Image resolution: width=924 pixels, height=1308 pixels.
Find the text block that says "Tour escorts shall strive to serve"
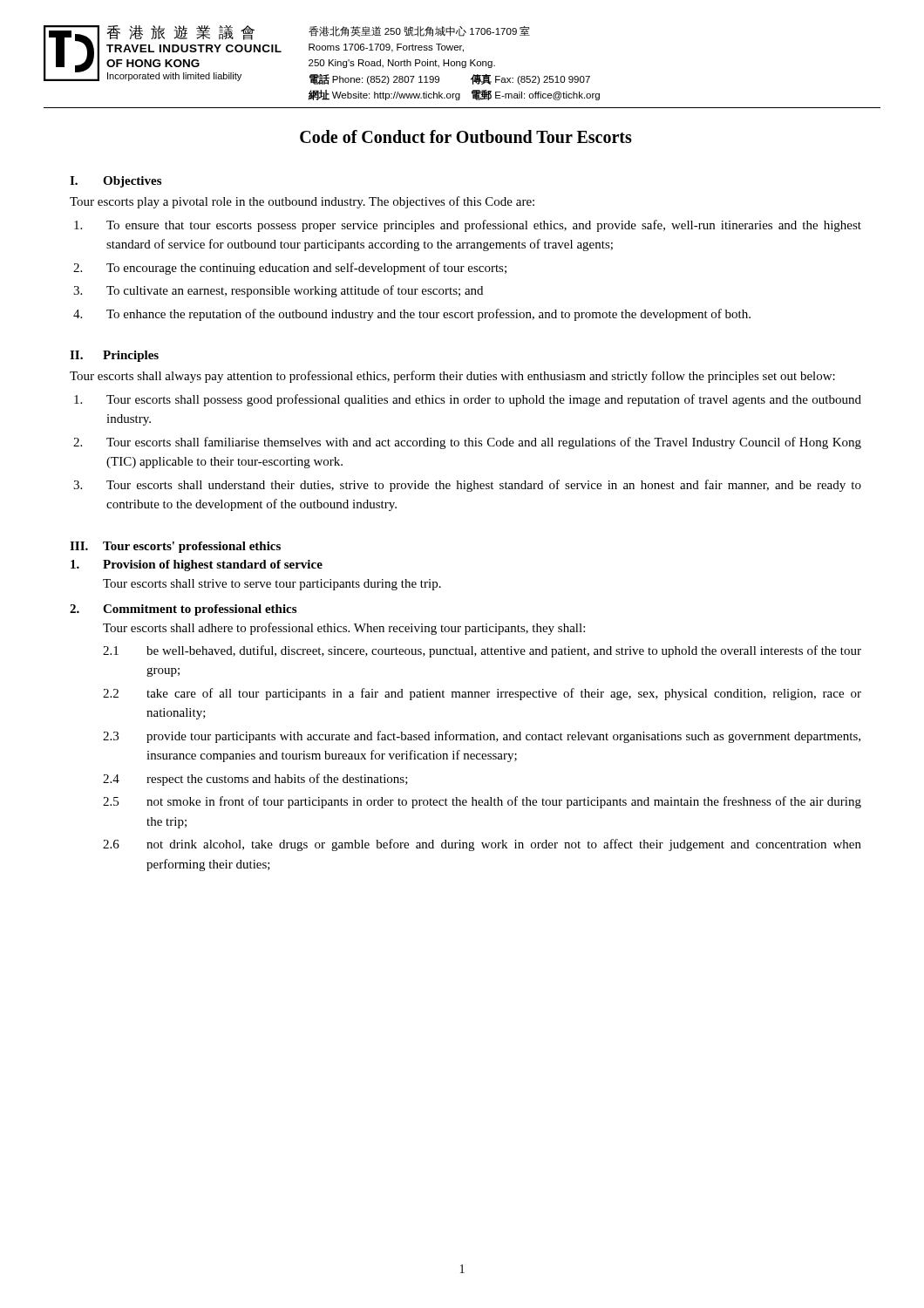coord(272,583)
